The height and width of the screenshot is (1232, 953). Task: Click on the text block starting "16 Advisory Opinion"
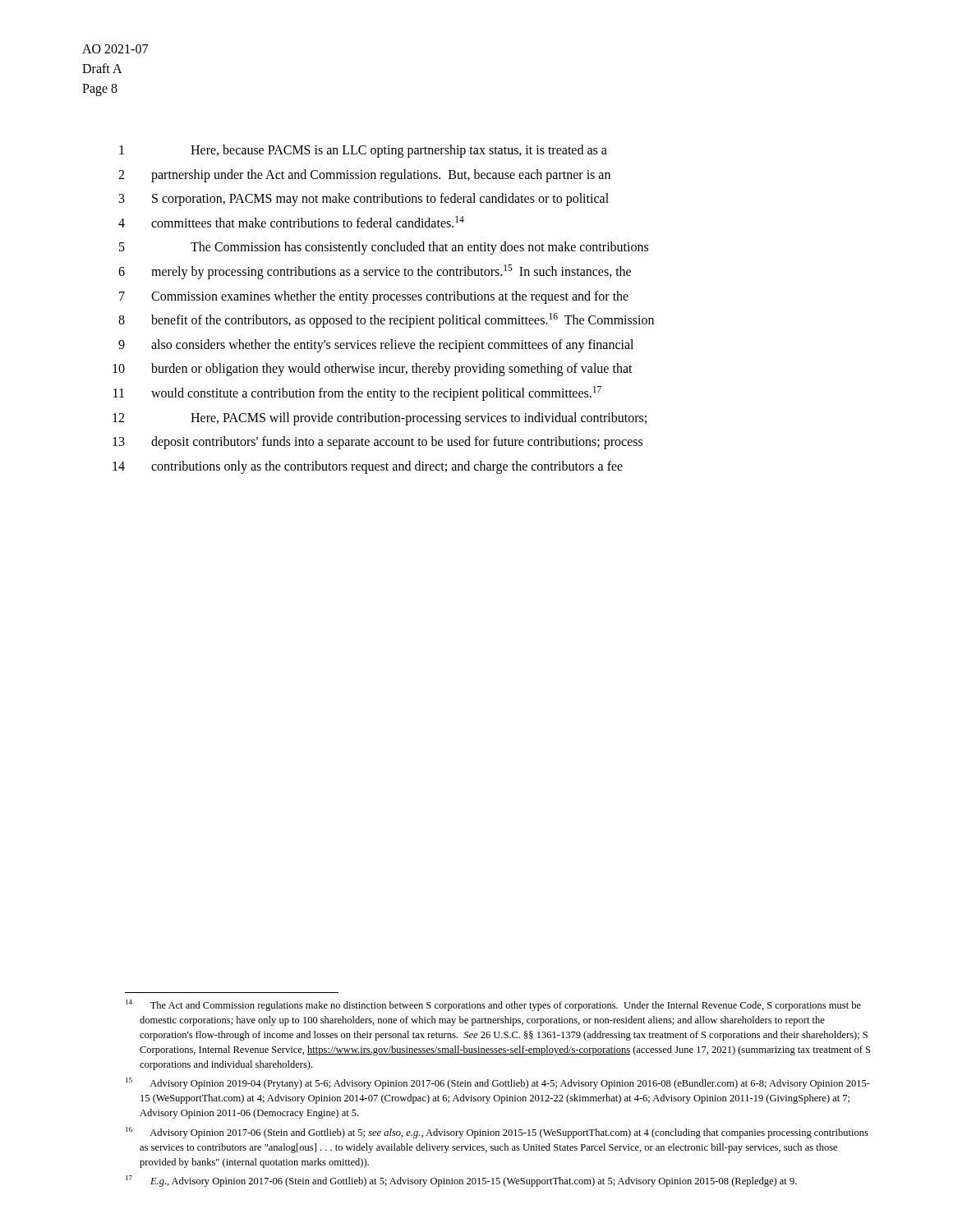(x=498, y=1147)
